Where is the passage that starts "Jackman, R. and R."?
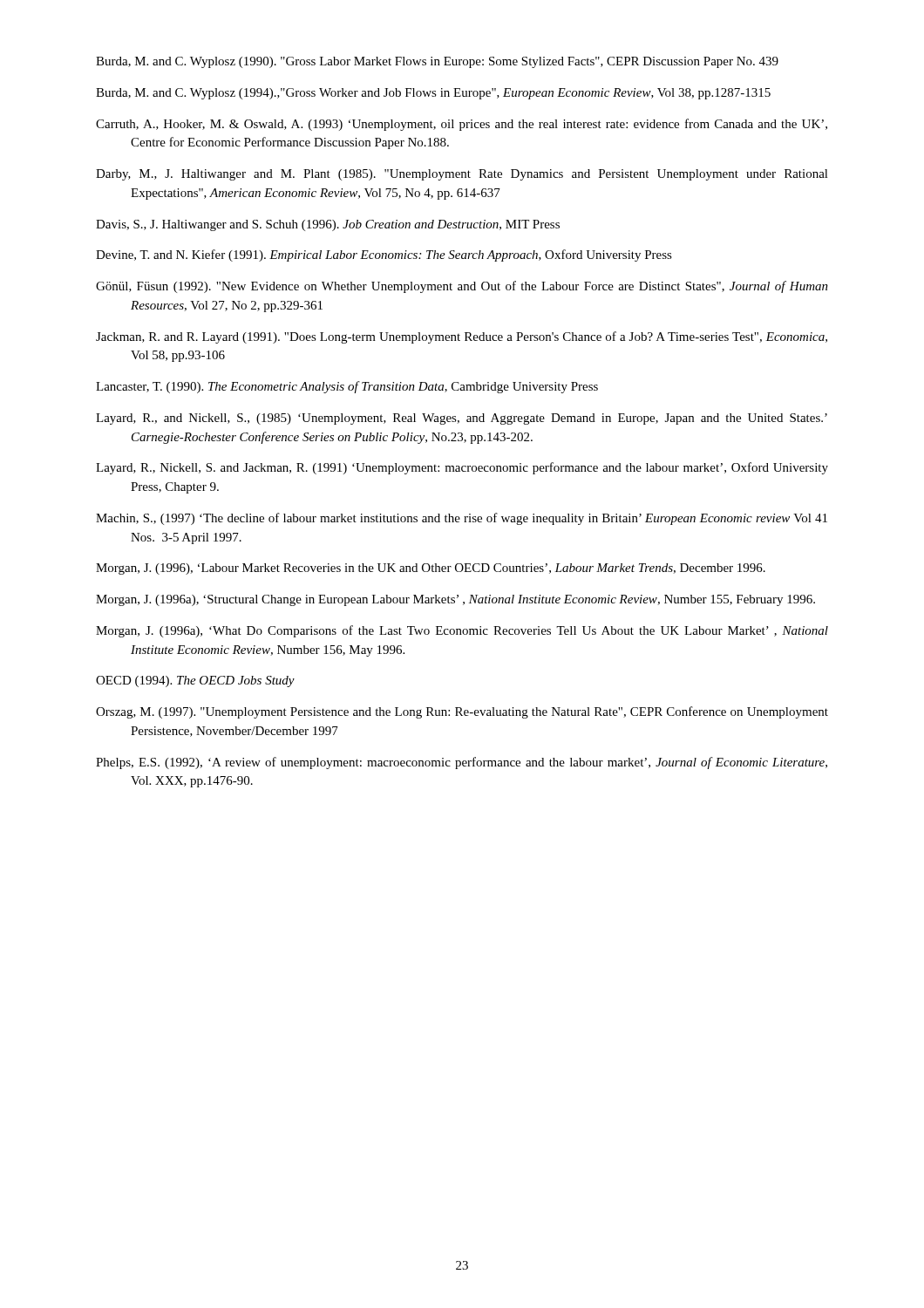Image resolution: width=924 pixels, height=1308 pixels. click(x=462, y=346)
